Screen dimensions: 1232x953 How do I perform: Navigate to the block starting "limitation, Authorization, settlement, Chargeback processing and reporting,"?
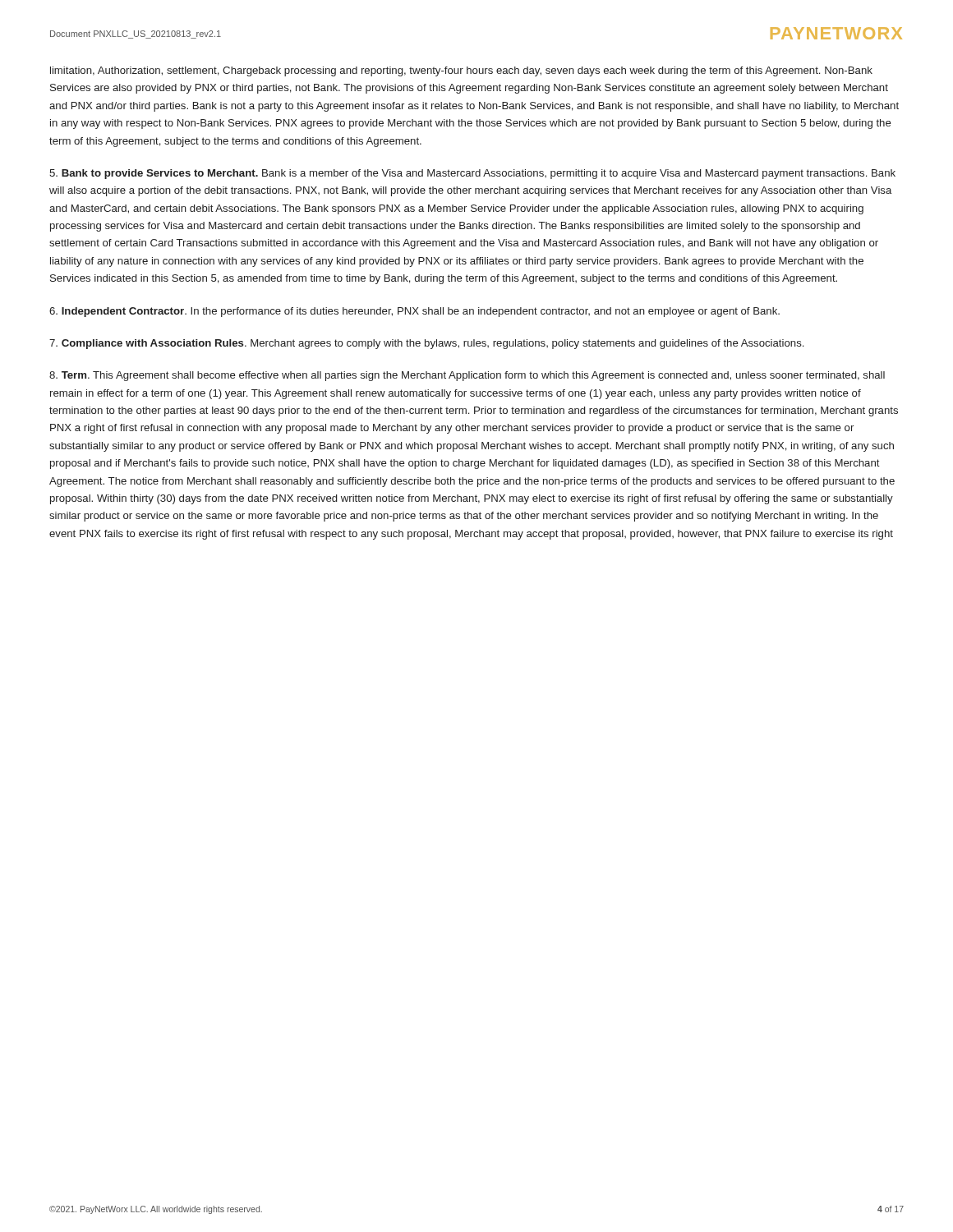pos(474,105)
